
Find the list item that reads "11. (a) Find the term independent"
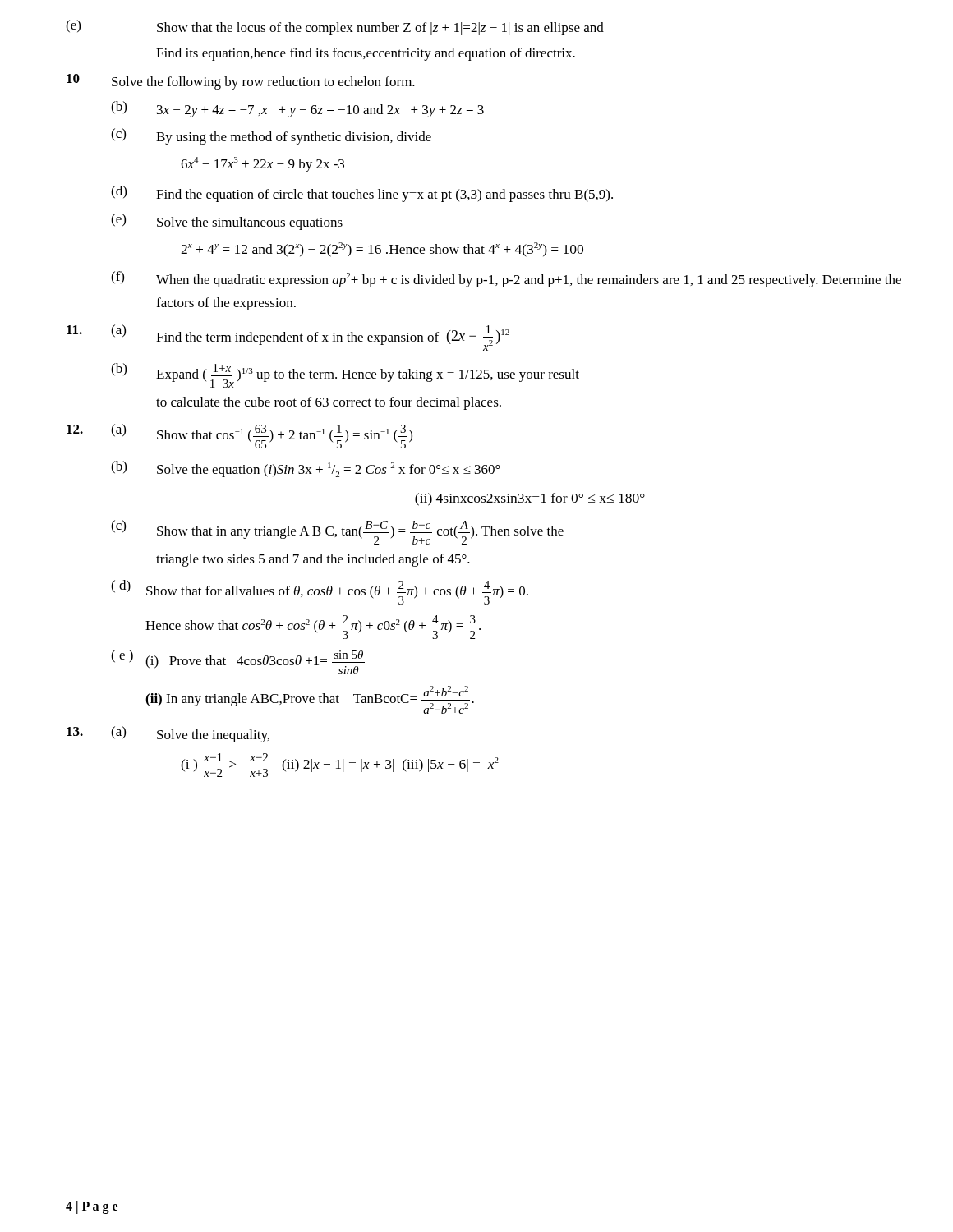tap(485, 338)
